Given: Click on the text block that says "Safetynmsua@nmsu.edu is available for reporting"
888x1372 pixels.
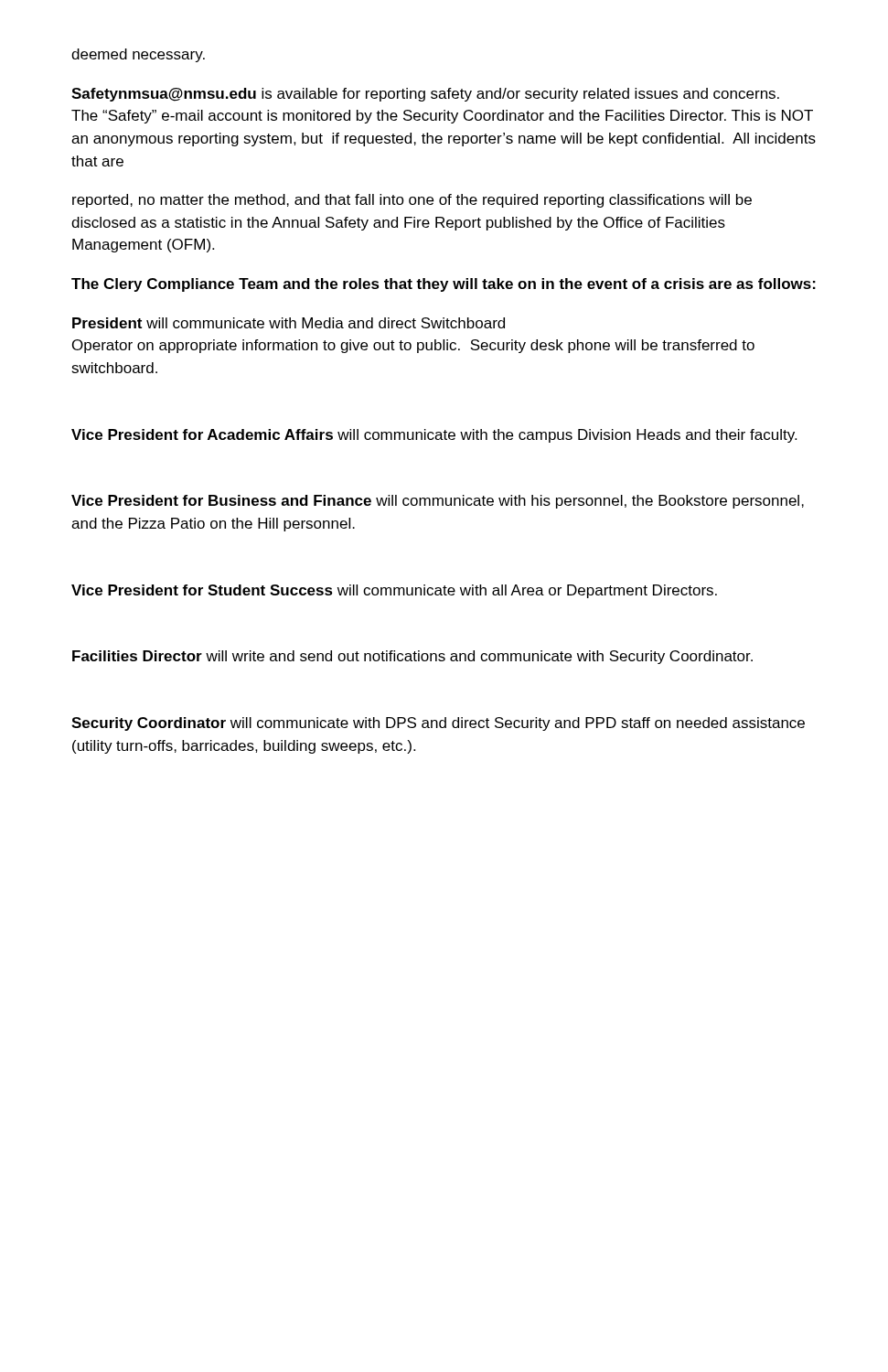Looking at the screenshot, I should click(444, 127).
